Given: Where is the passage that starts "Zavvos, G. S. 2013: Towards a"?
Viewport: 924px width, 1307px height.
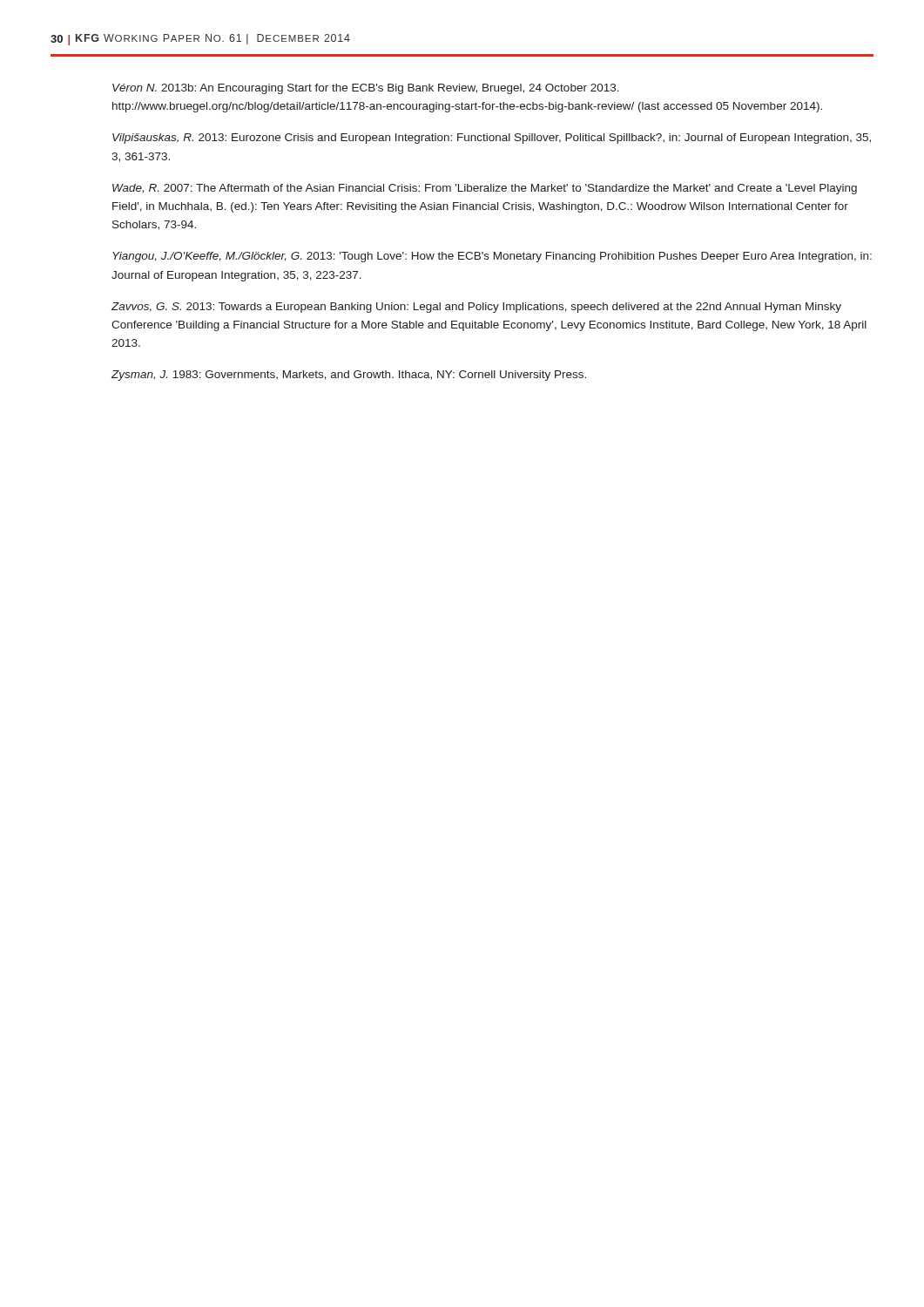Looking at the screenshot, I should click(489, 324).
